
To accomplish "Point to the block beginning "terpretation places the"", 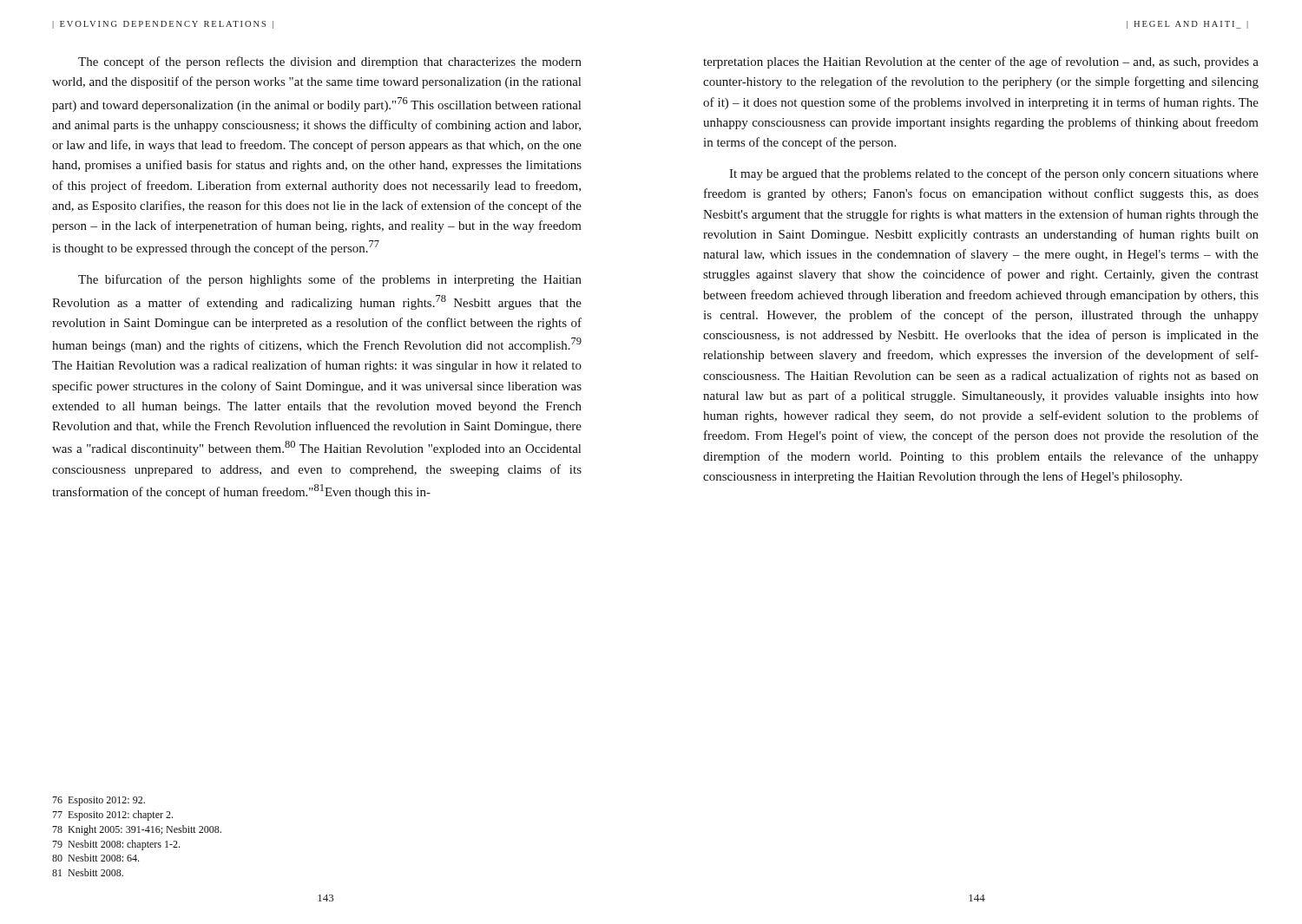I will (x=981, y=269).
